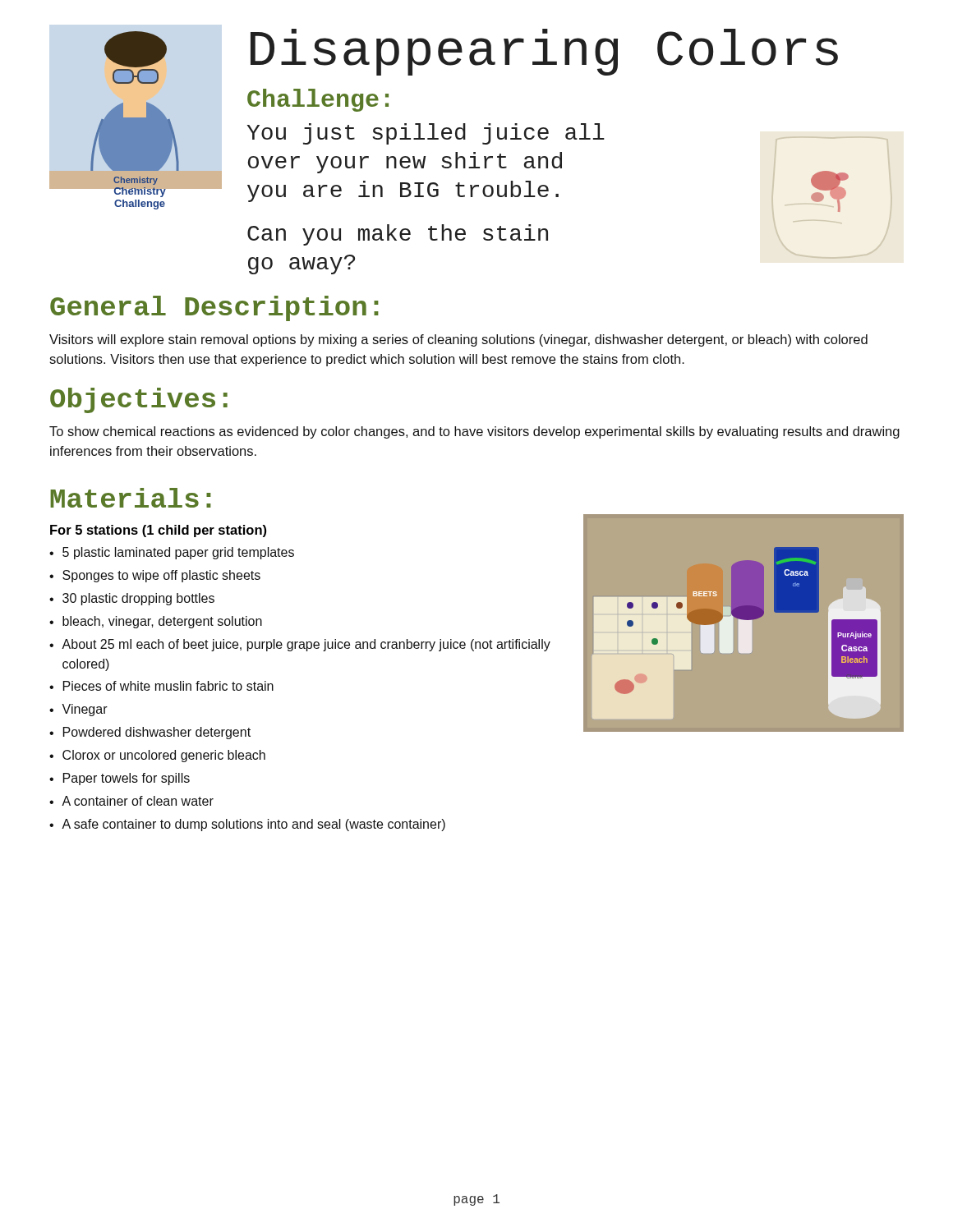The width and height of the screenshot is (953, 1232).
Task: Find the text block with the text "To show chemical reactions as evidenced"
Action: [476, 442]
